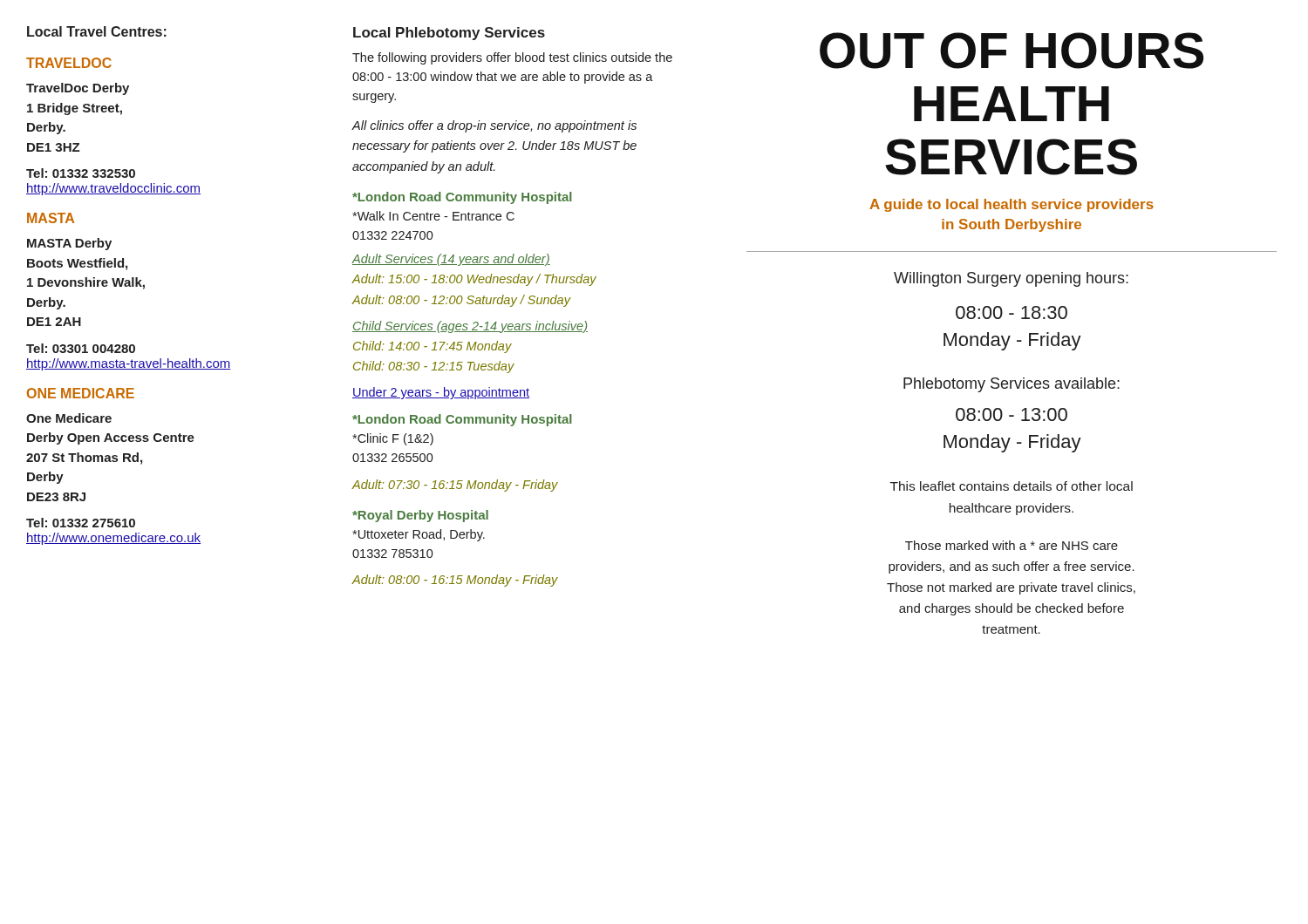Find the text block with the text "08:00 - 18:30 Monday -"
This screenshot has width=1308, height=924.
[x=1011, y=326]
